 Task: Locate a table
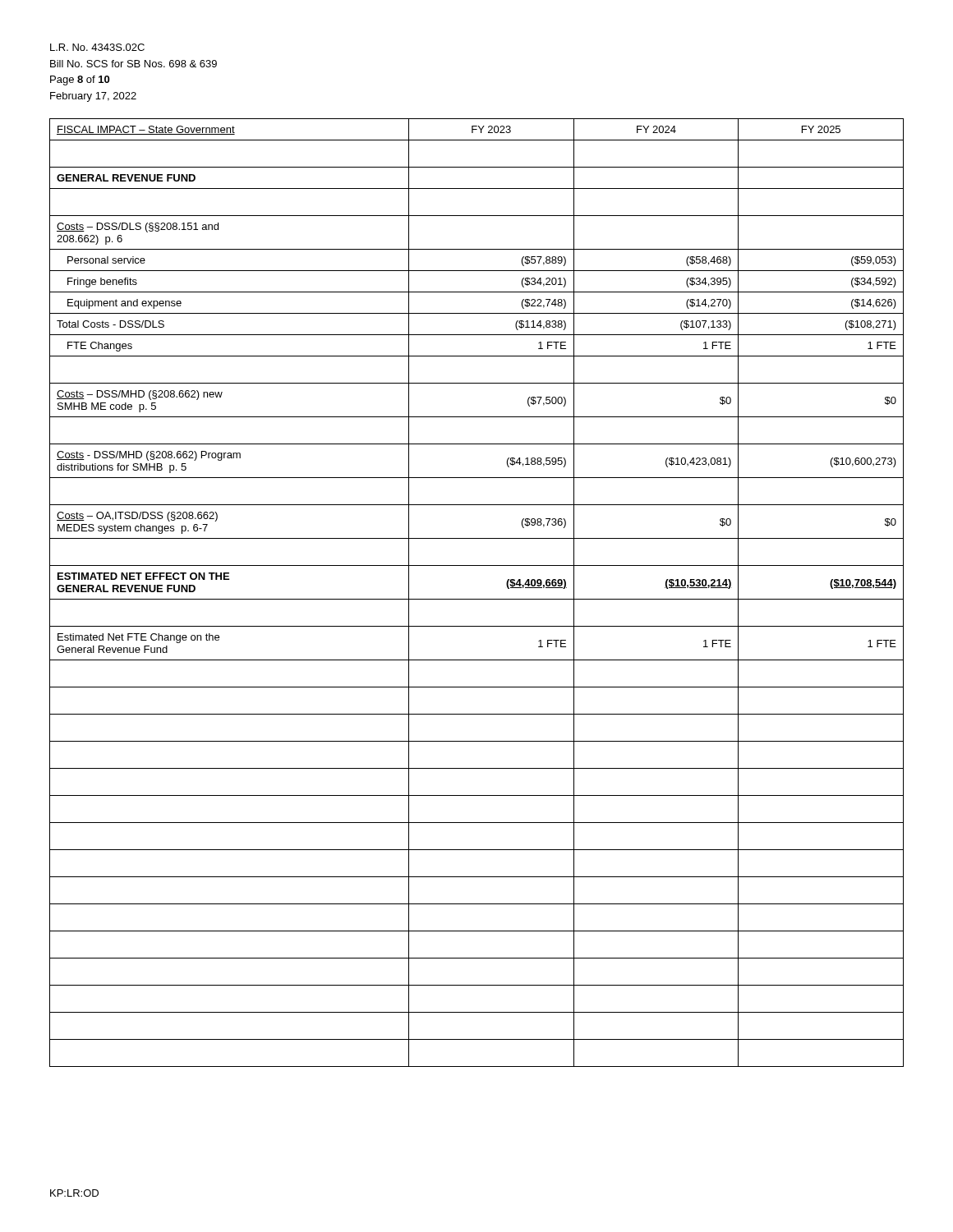point(476,593)
